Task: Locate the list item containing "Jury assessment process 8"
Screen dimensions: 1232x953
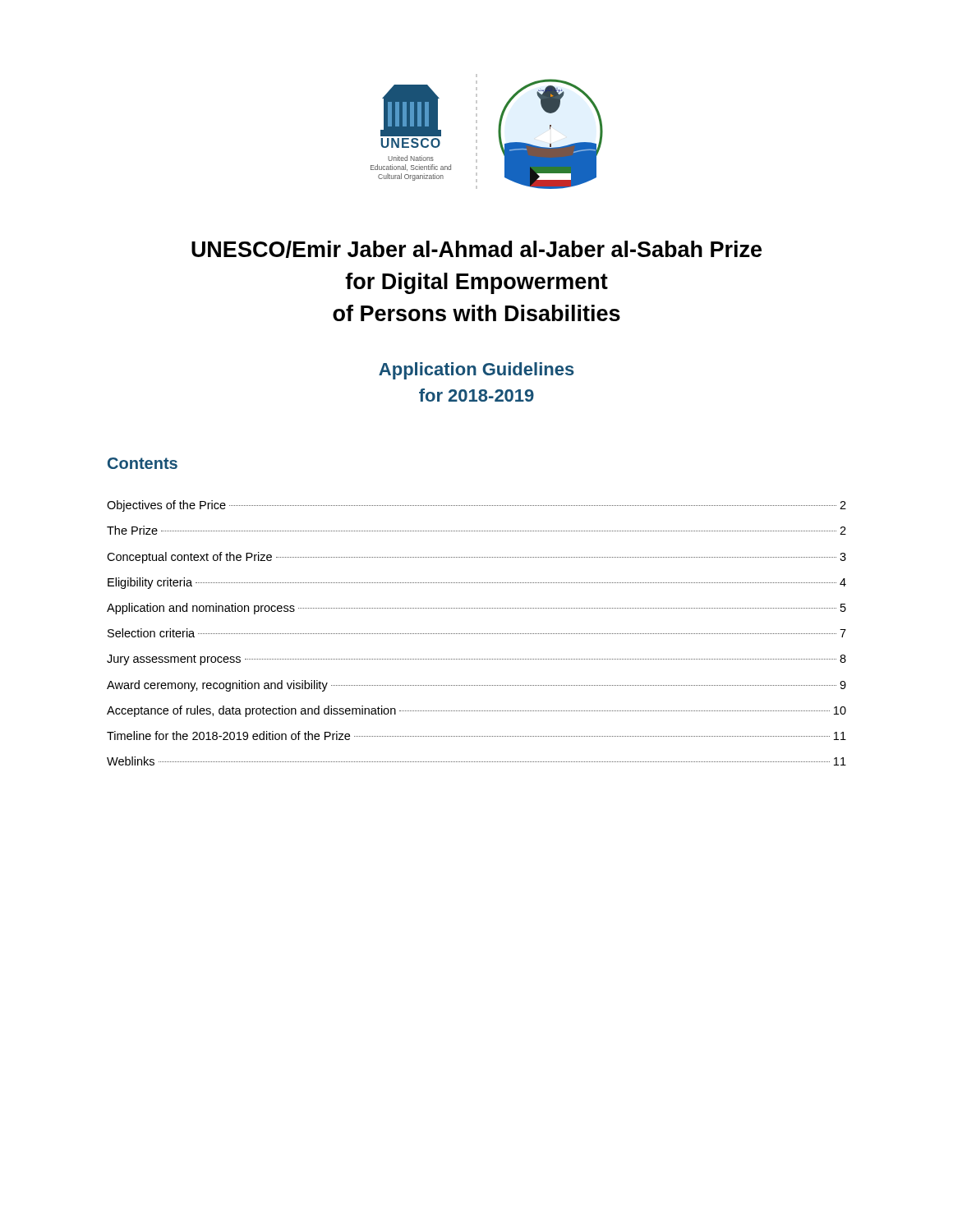Action: 476,659
